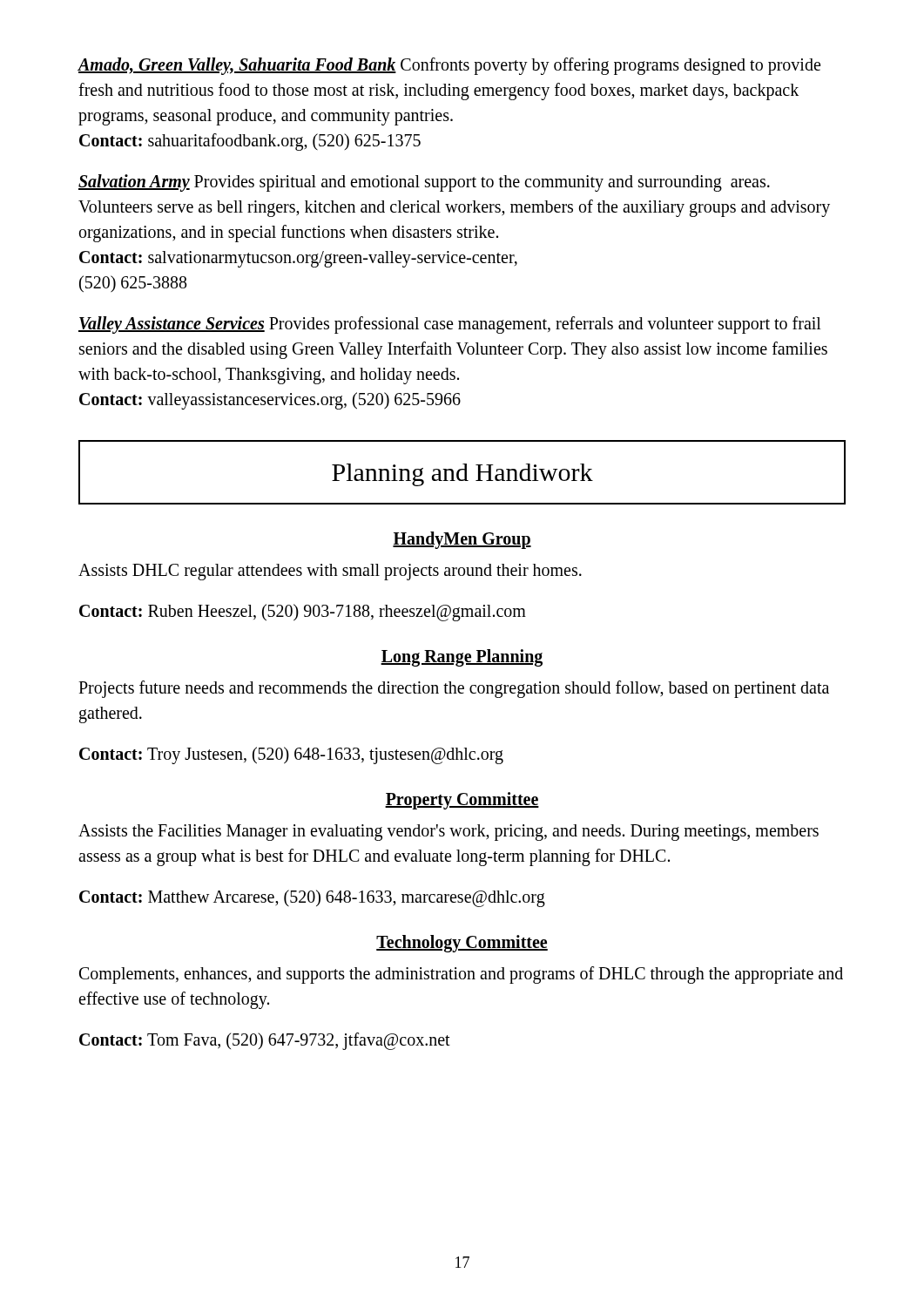Select the element starting "Complements, enhances, and supports the administration and"
924x1307 pixels.
pos(461,986)
